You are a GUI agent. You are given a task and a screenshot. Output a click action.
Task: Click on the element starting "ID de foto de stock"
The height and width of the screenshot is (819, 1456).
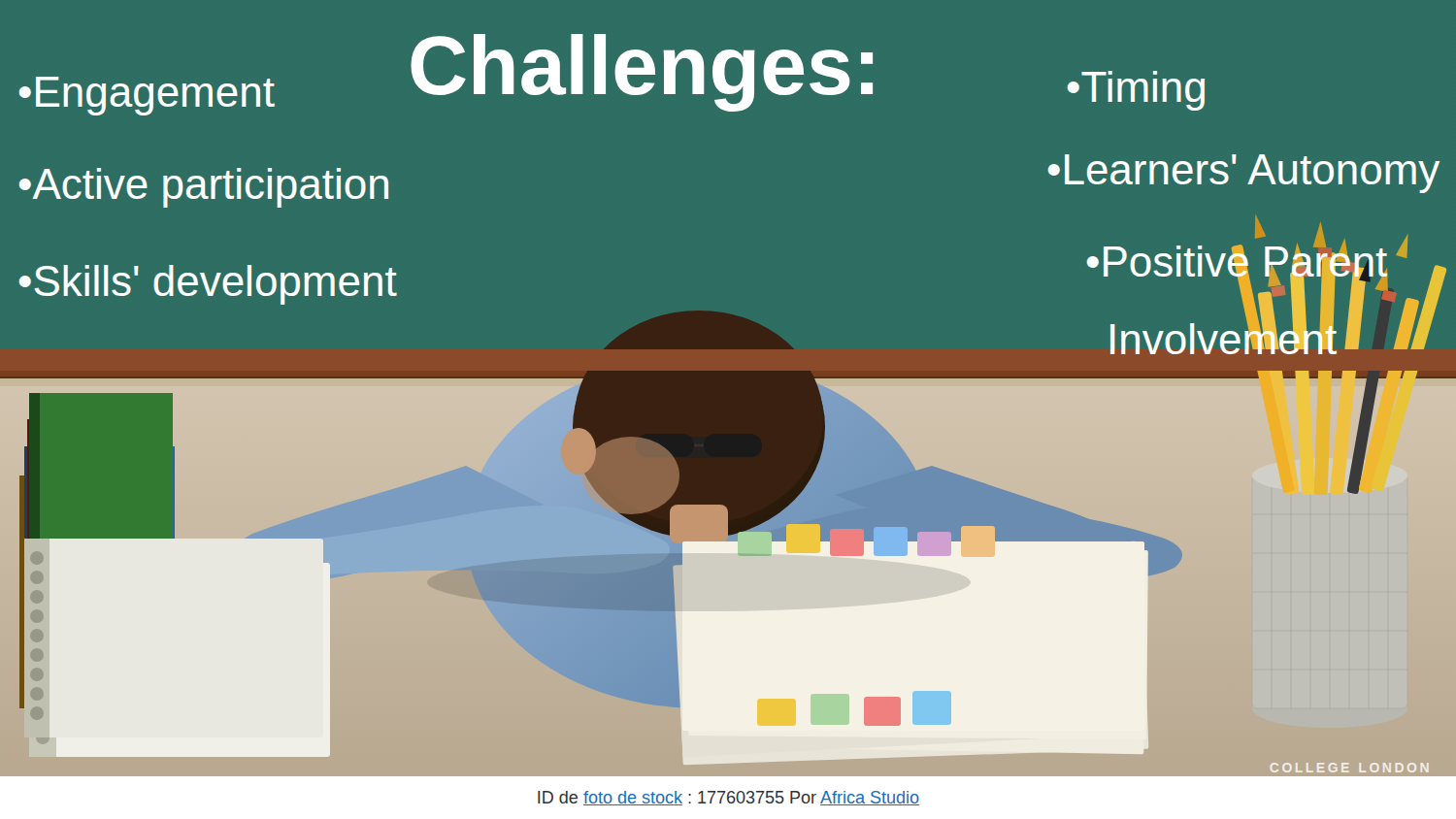(728, 798)
